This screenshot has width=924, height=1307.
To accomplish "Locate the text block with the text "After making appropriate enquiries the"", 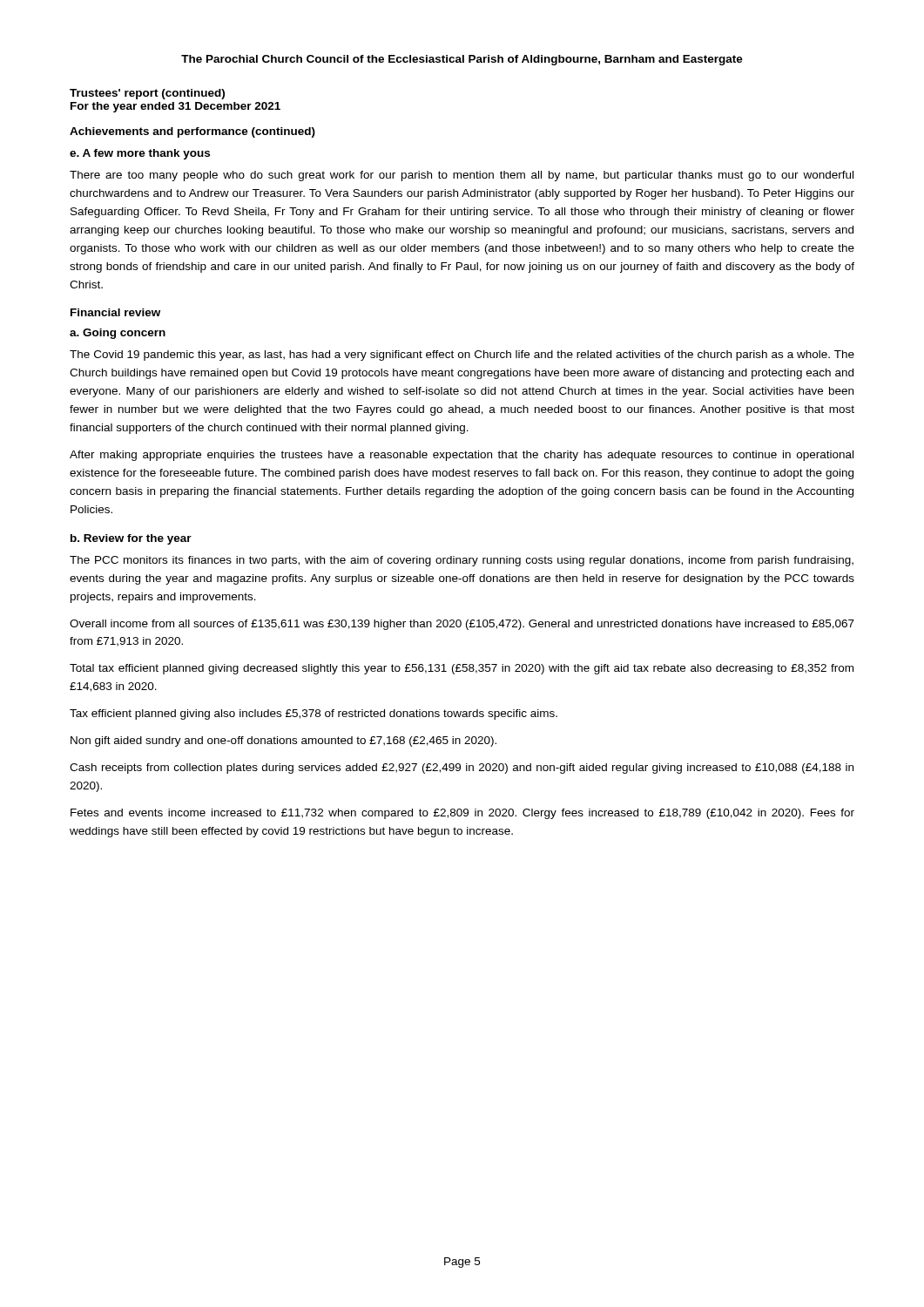I will click(462, 482).
